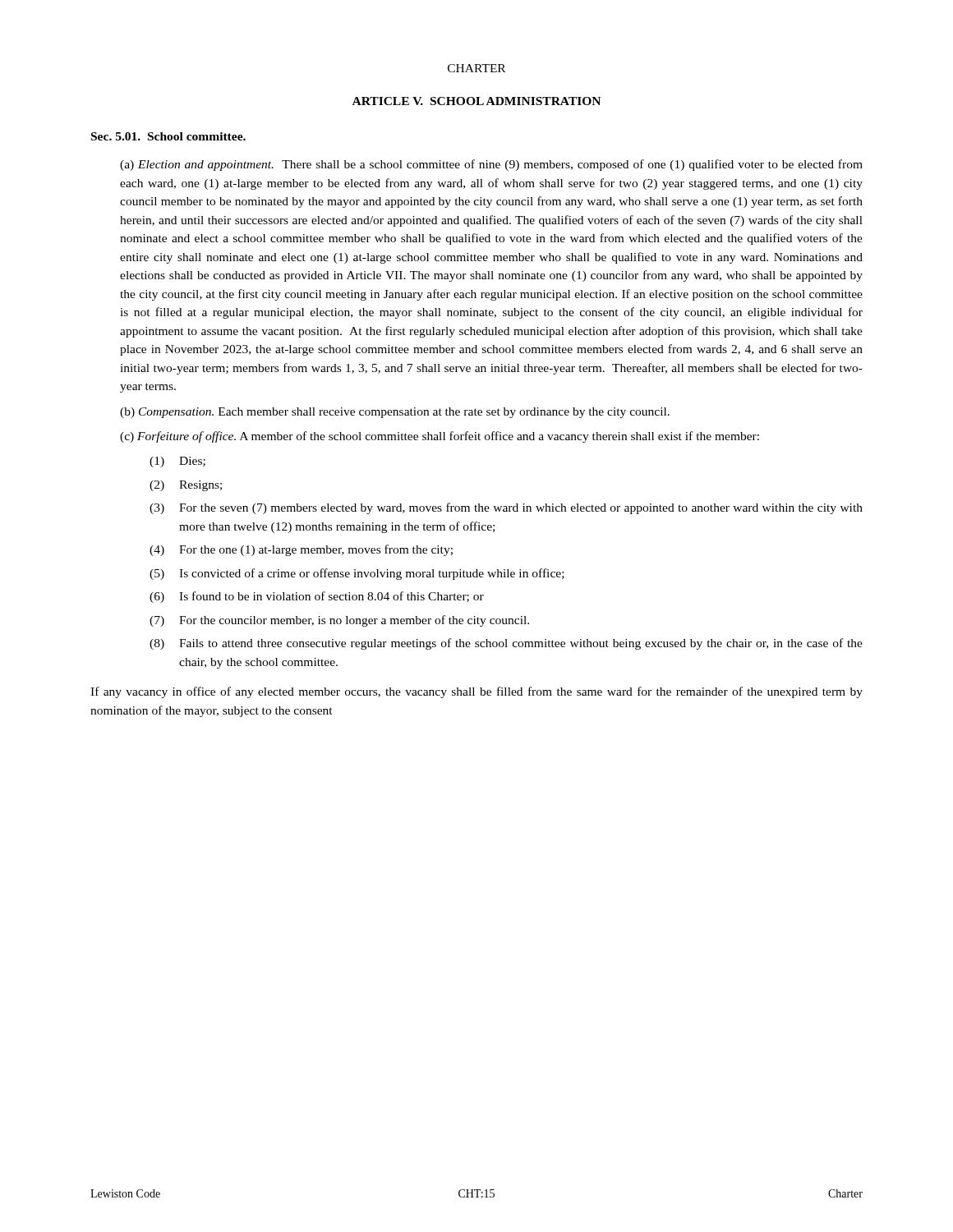
Task: Find the list item that reads "(5) Is convicted"
Action: tap(506, 573)
